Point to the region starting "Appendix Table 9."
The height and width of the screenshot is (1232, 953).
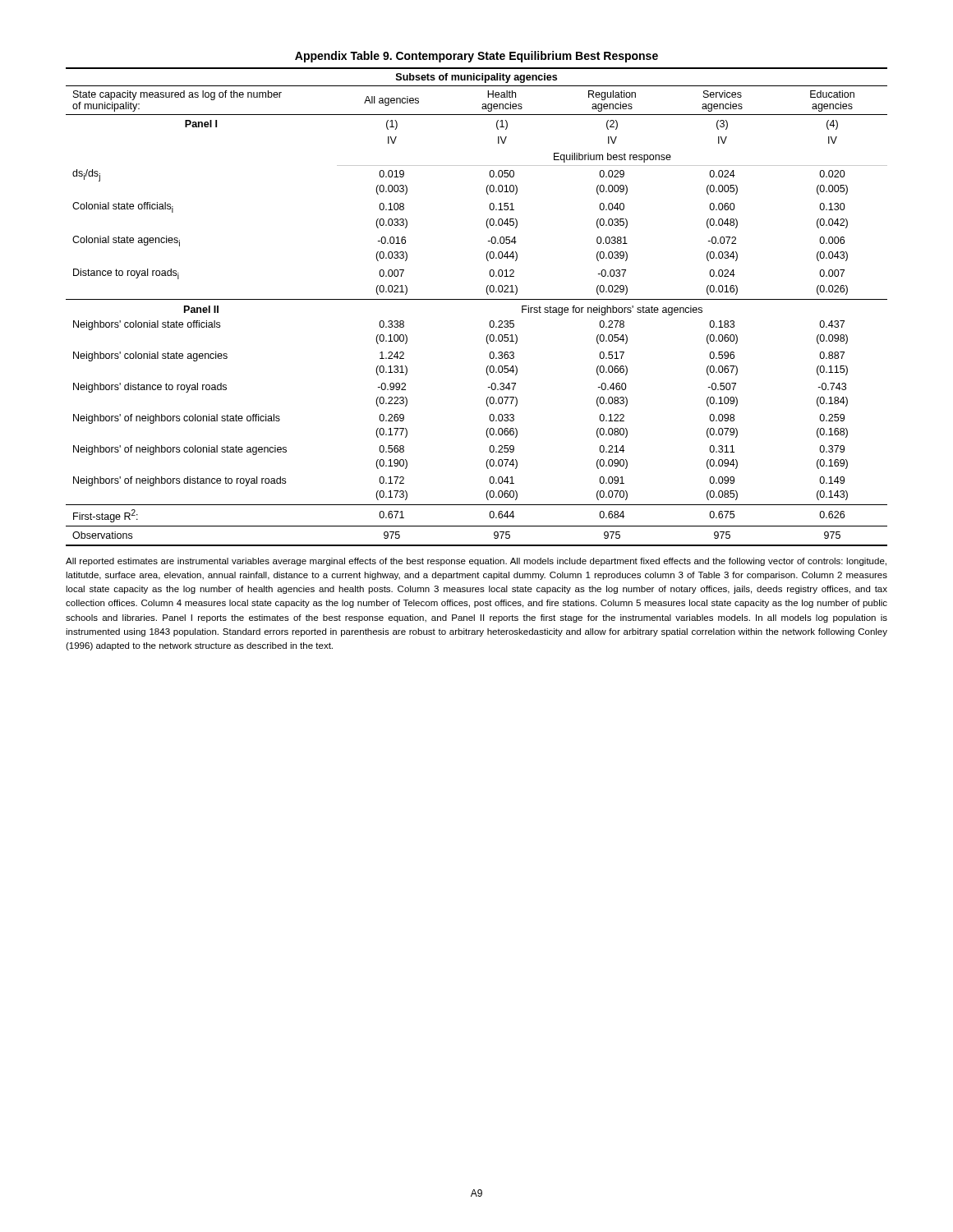pos(476,56)
